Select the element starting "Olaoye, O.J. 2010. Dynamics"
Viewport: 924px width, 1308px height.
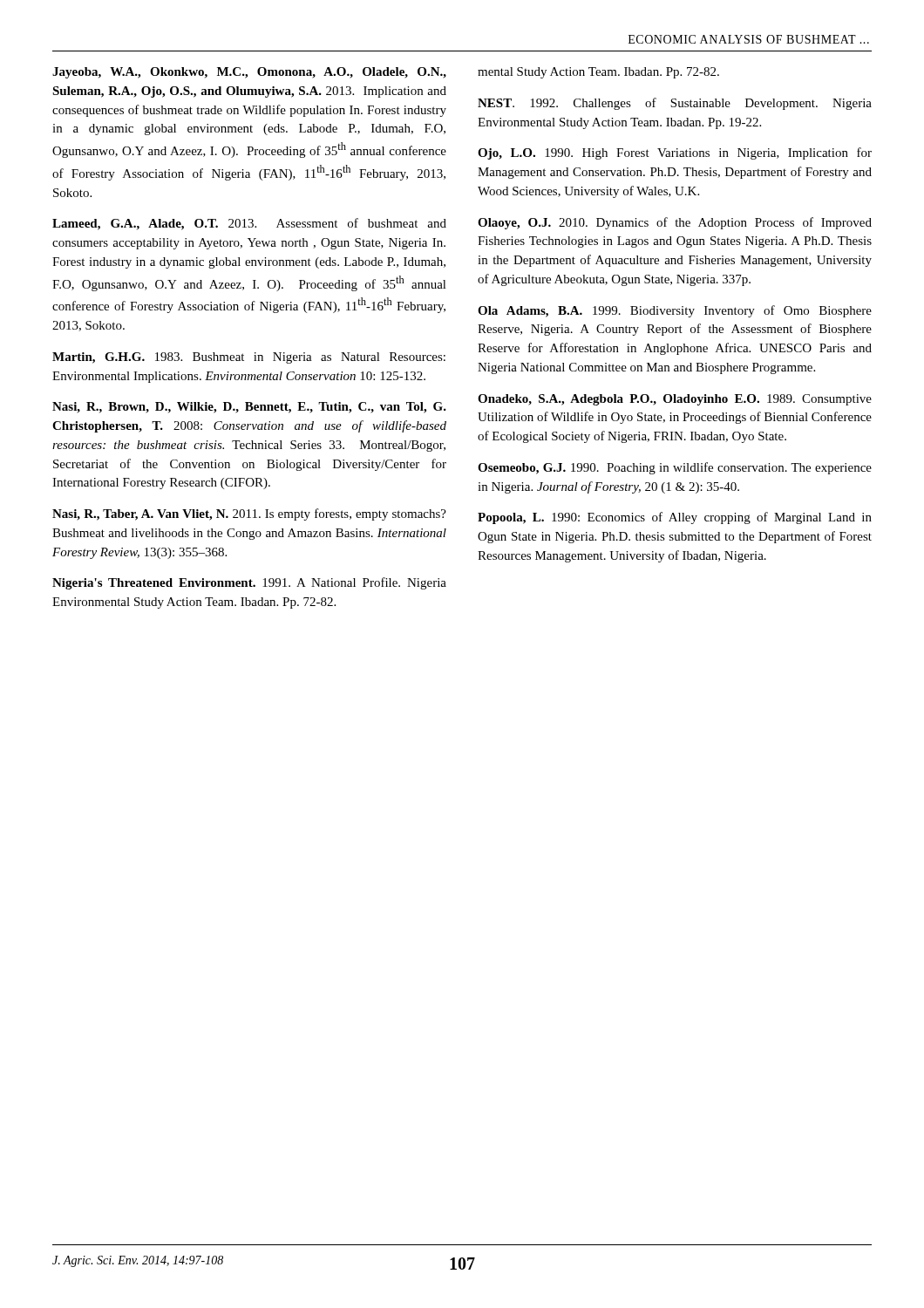[675, 251]
